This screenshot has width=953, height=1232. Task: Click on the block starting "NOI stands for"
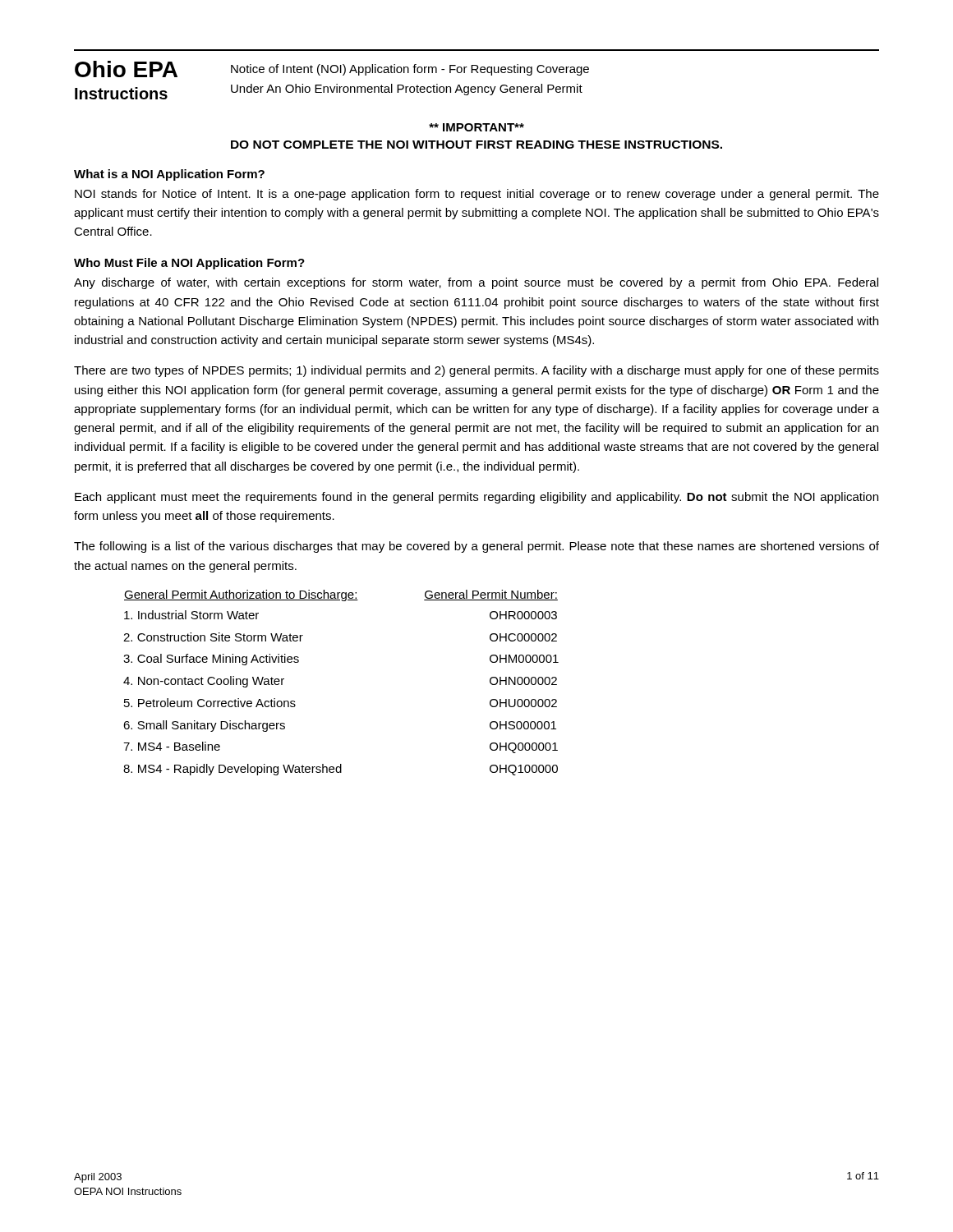[x=476, y=212]
